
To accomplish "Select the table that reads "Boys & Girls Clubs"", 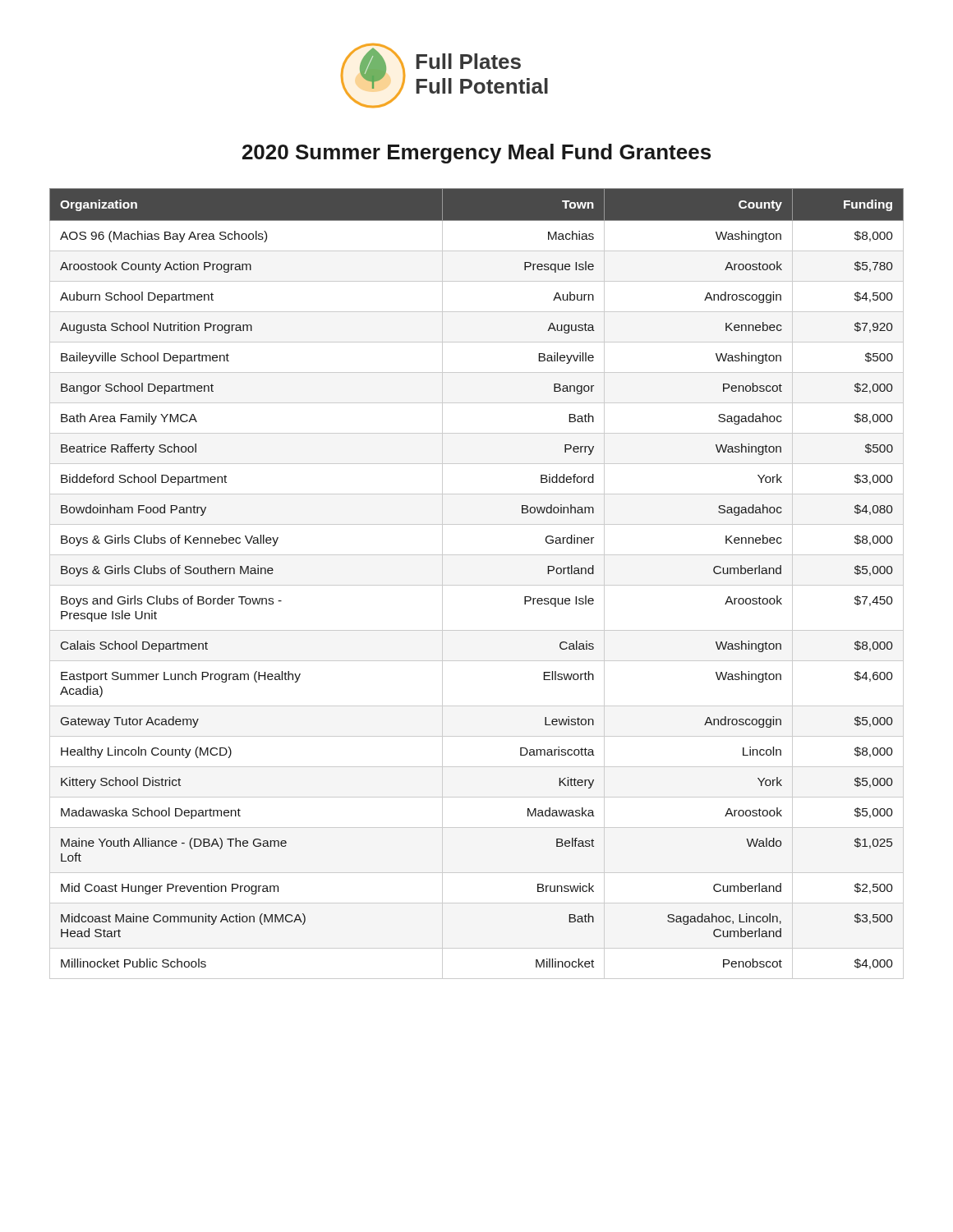I will point(476,584).
